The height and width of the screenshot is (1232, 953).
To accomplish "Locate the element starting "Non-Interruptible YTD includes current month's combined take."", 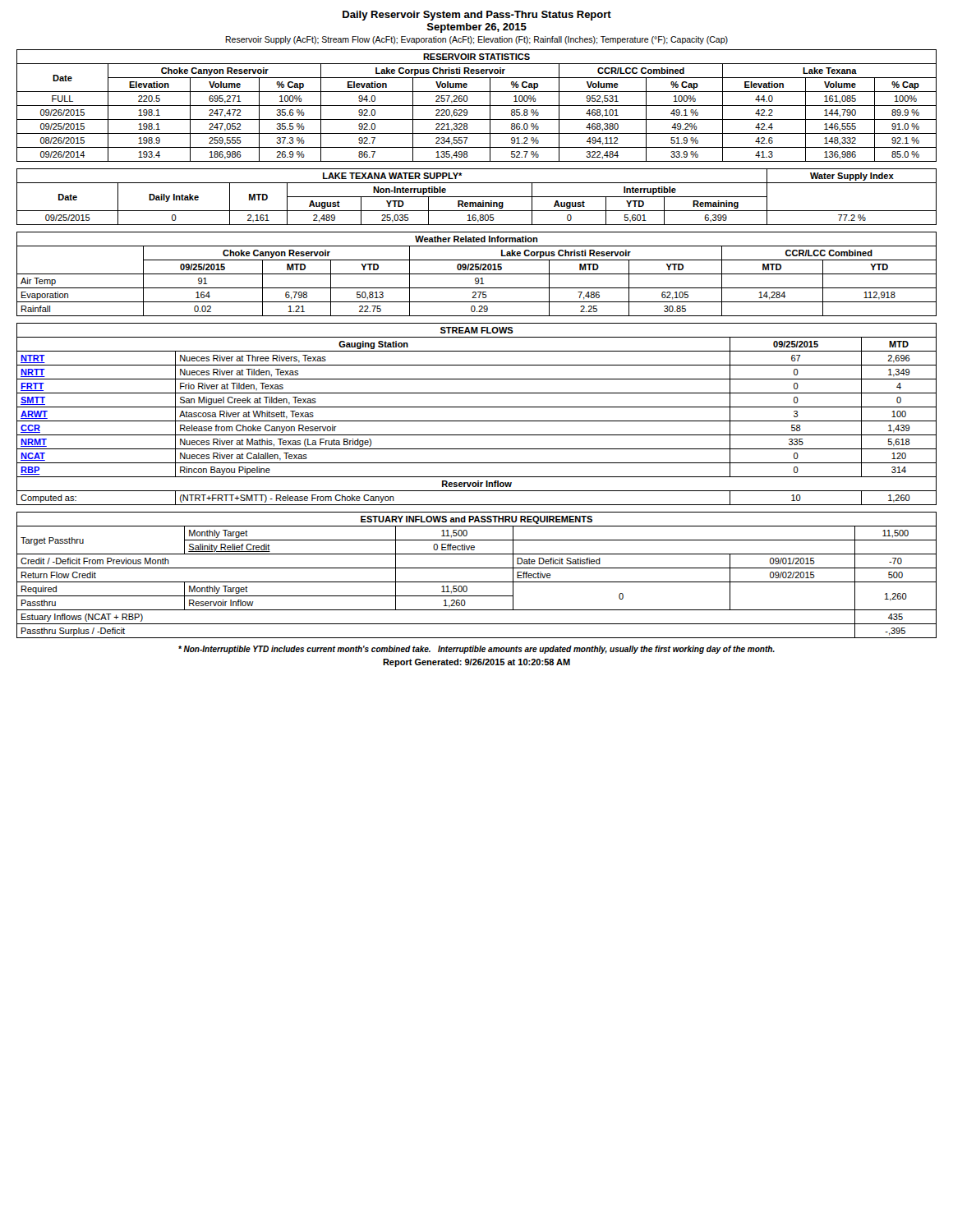I will coord(476,649).
